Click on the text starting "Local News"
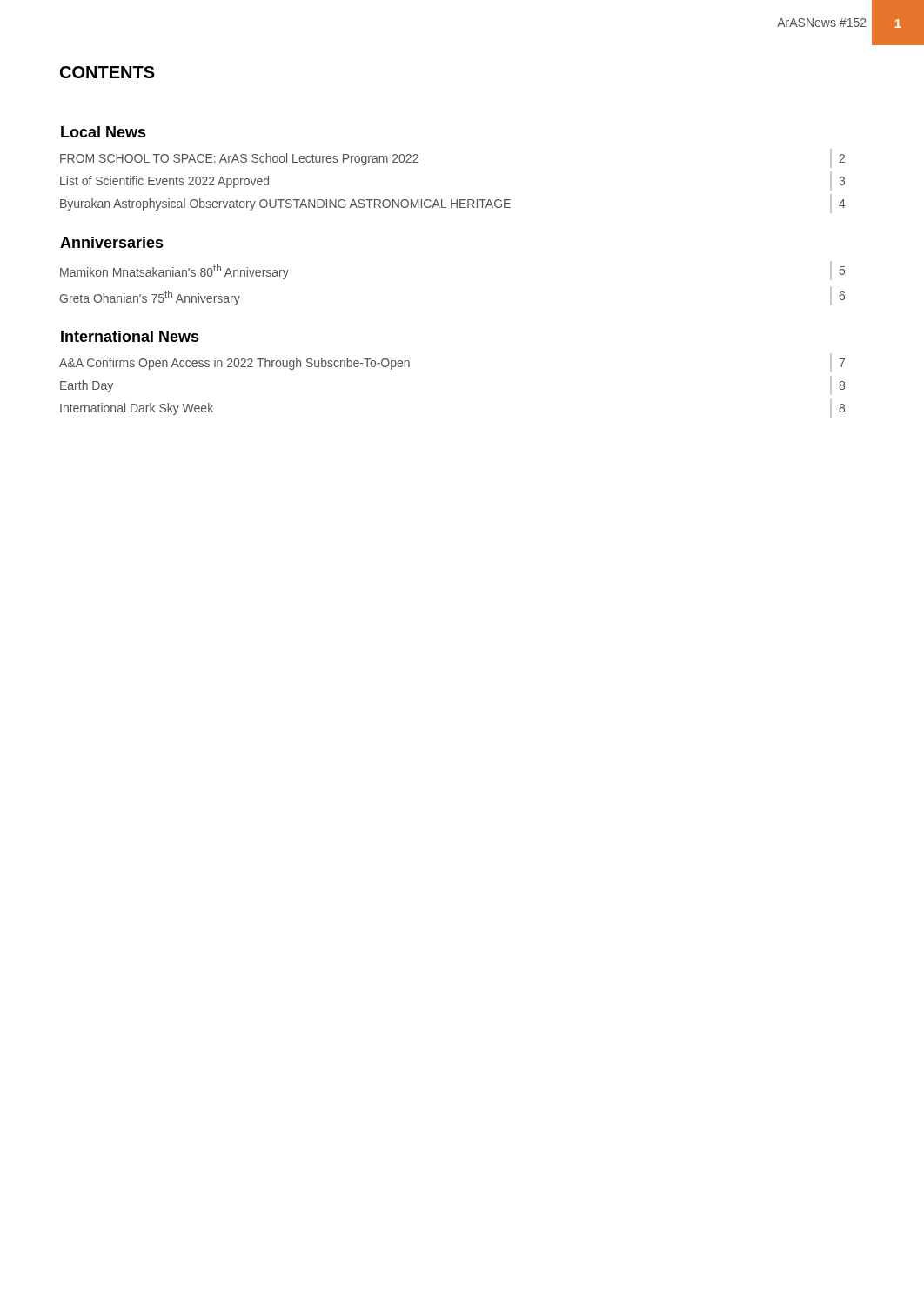Image resolution: width=924 pixels, height=1305 pixels. tap(103, 132)
